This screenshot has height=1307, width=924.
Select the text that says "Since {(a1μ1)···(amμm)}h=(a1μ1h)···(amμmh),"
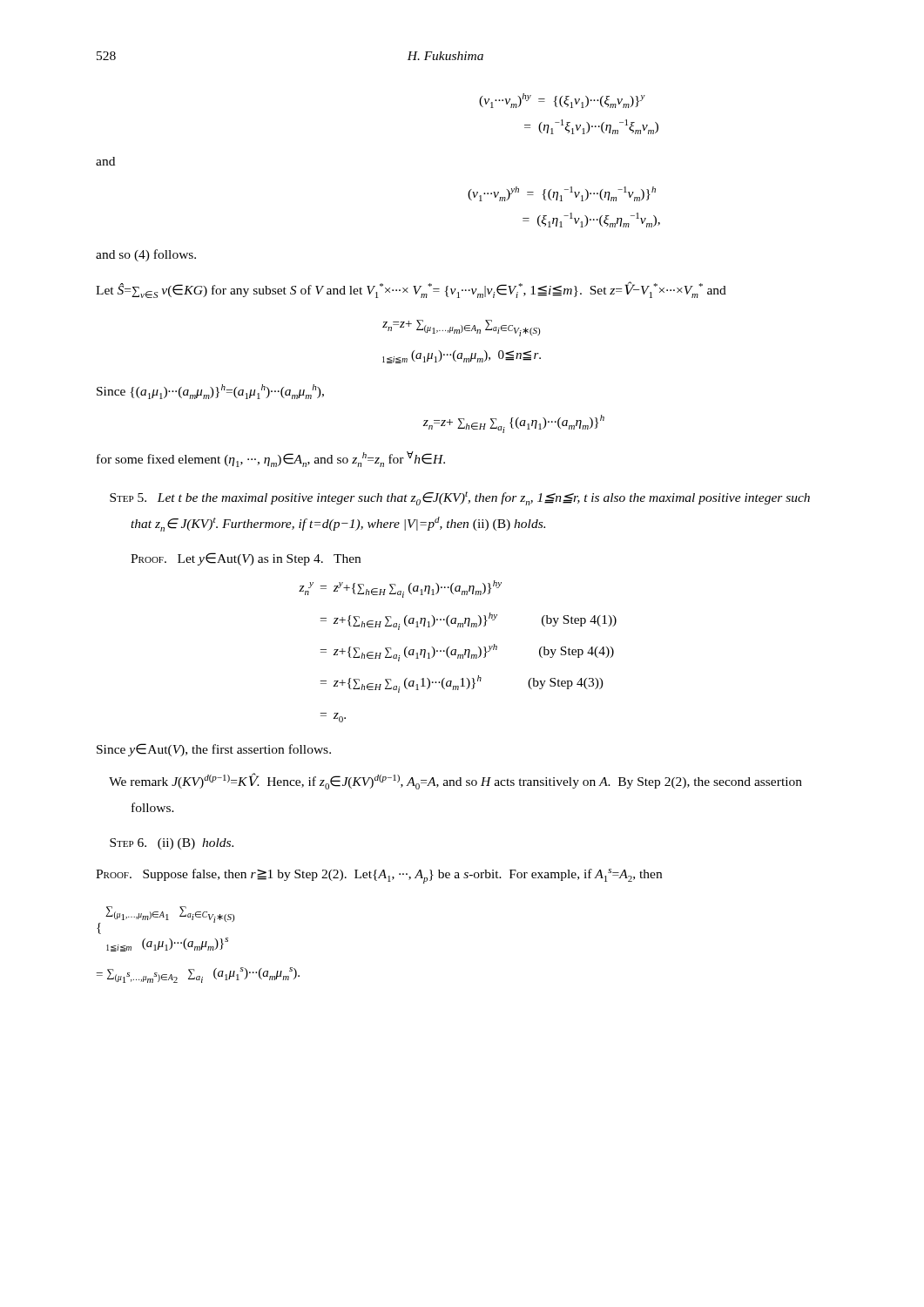click(x=210, y=392)
